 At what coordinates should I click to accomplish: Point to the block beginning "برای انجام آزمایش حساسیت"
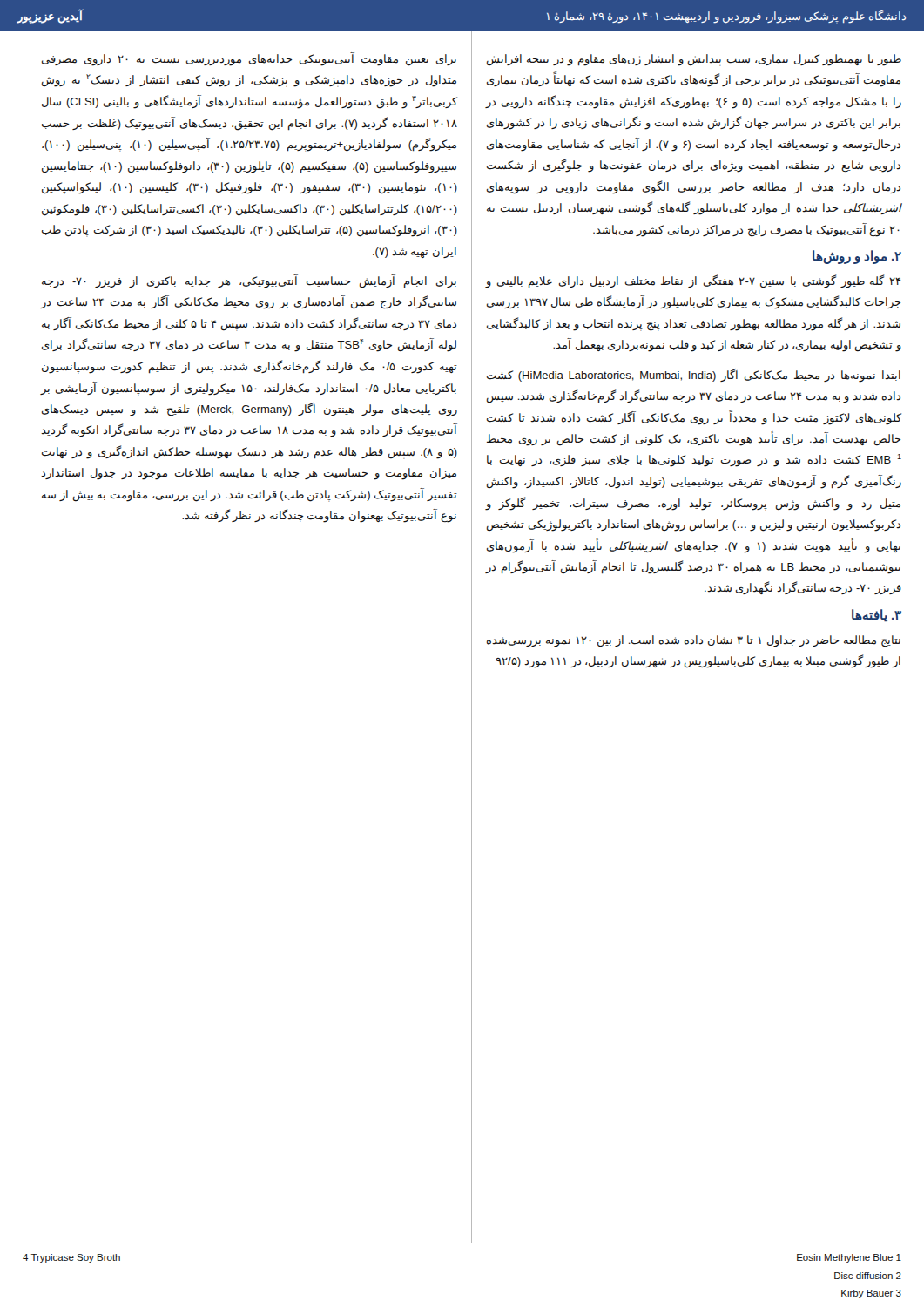click(249, 398)
